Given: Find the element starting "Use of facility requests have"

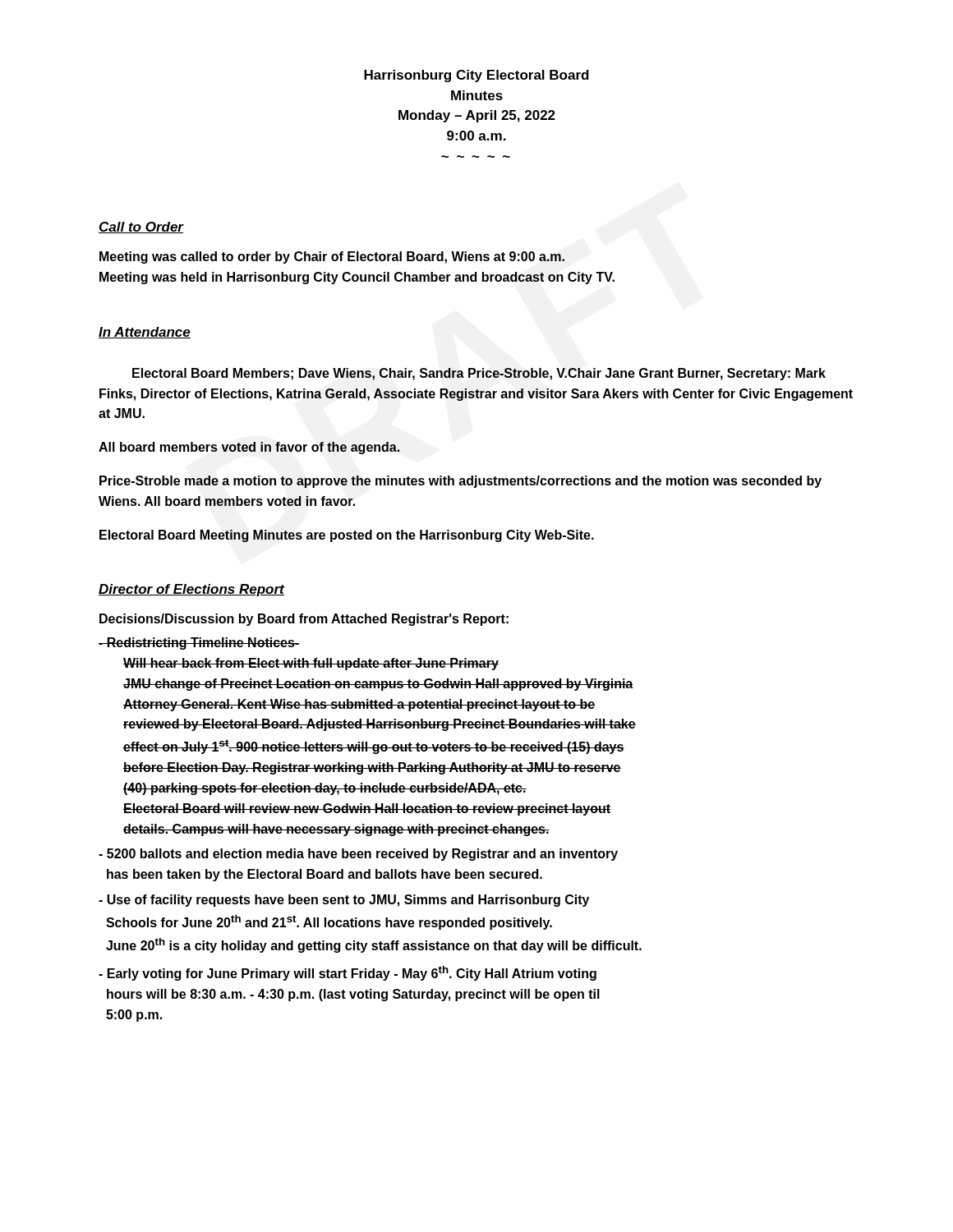Looking at the screenshot, I should click(x=370, y=923).
